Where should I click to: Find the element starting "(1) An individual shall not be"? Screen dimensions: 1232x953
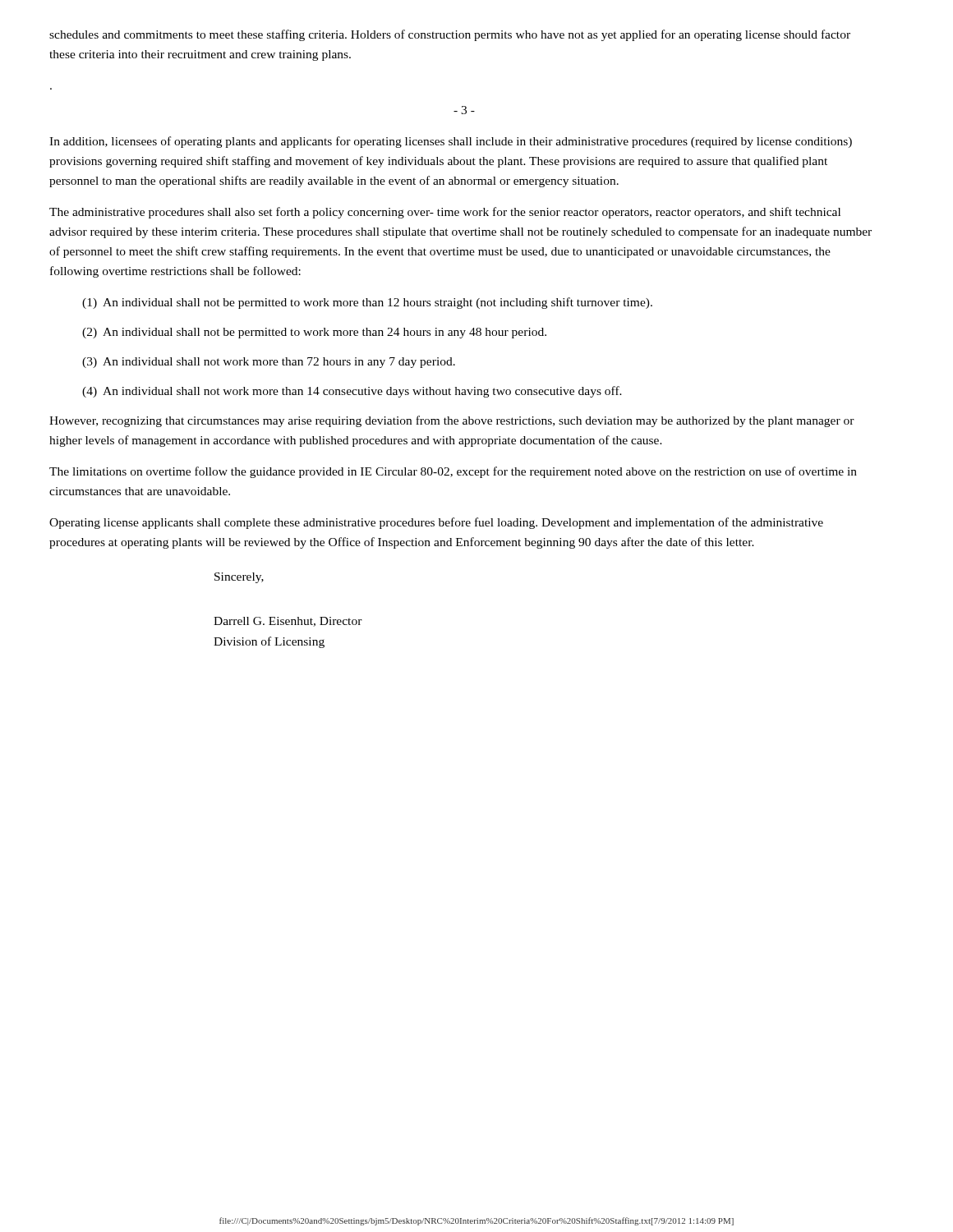tap(368, 302)
